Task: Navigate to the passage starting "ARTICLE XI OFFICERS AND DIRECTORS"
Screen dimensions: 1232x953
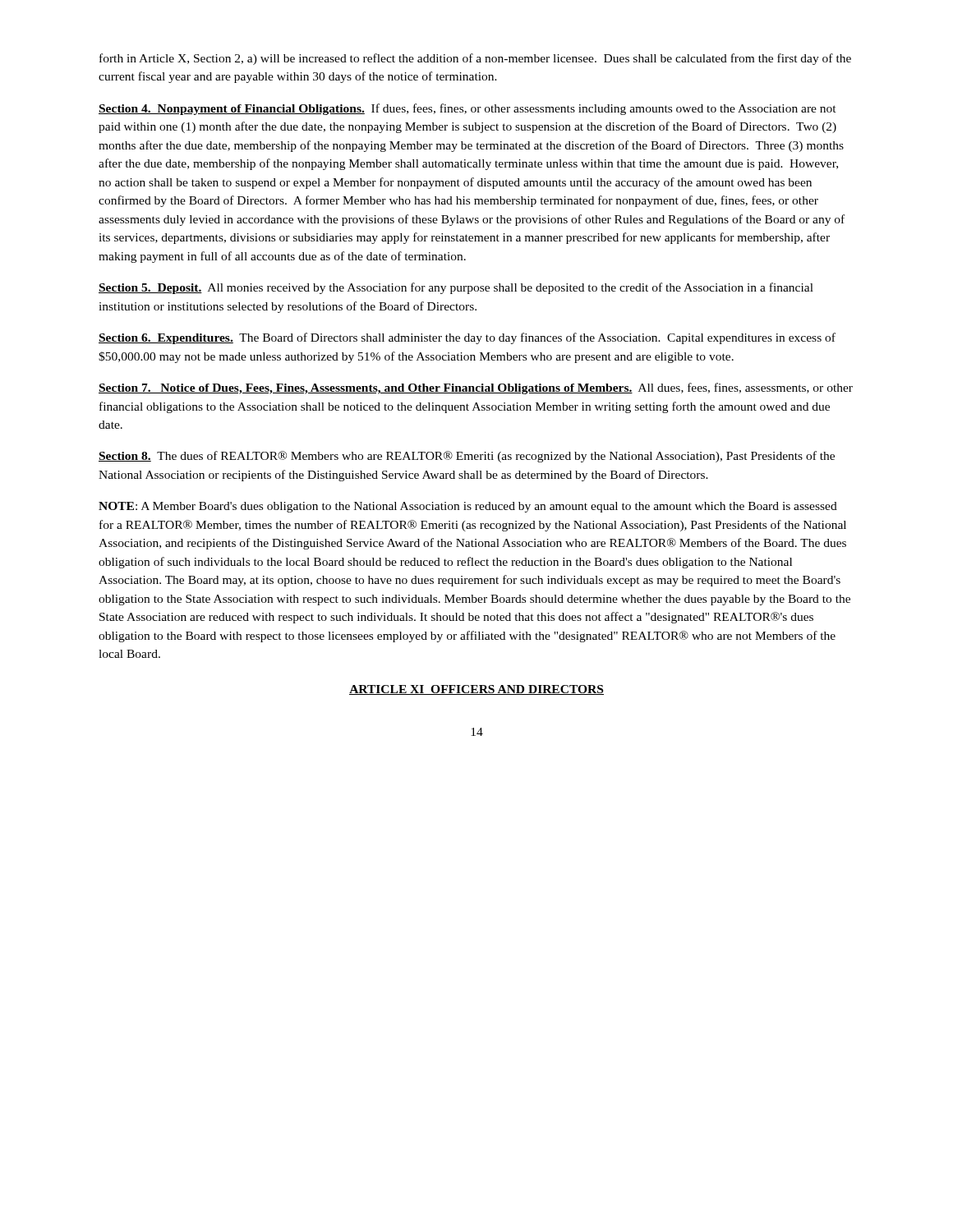Action: 476,688
